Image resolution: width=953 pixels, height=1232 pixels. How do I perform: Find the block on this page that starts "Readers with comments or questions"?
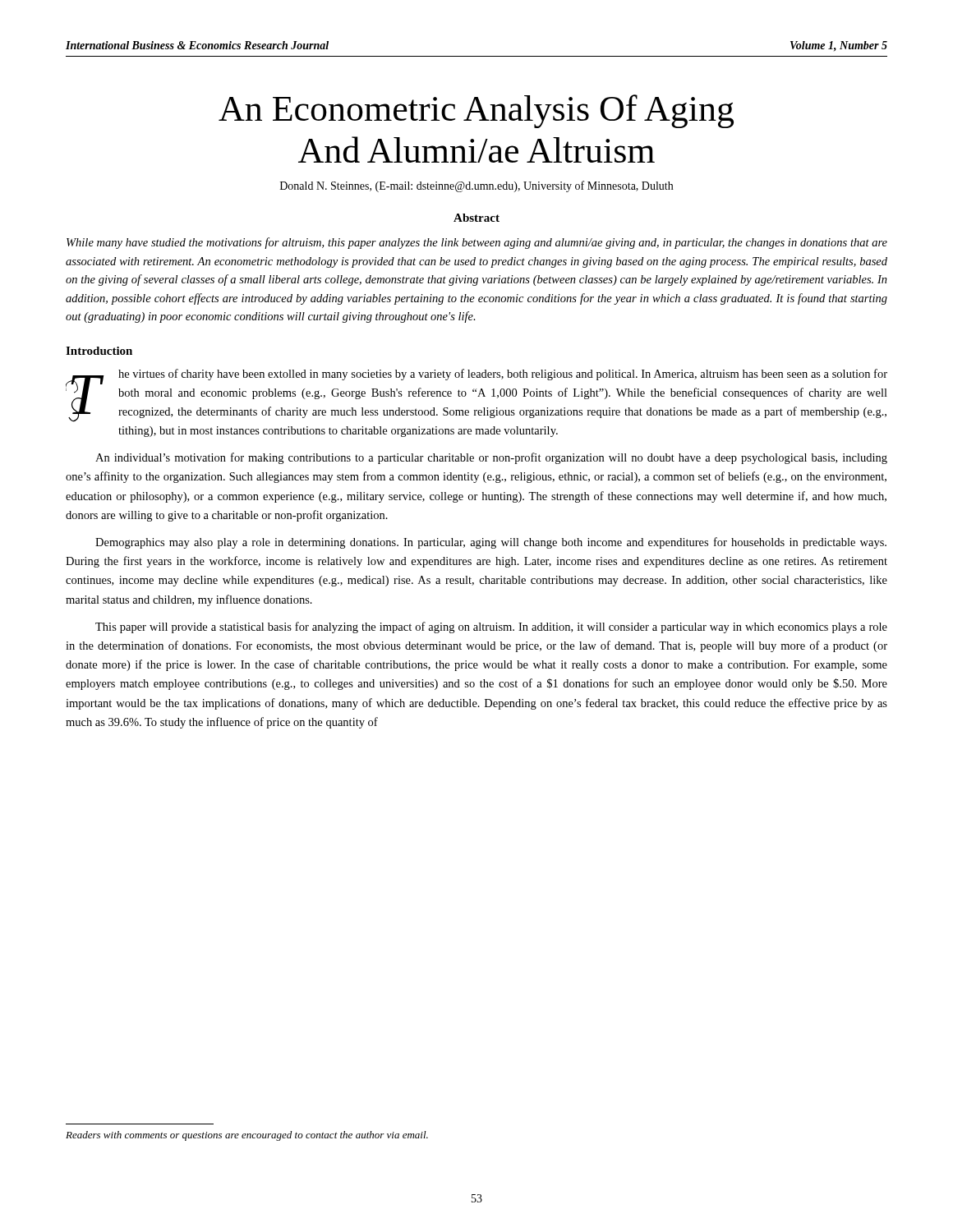click(x=247, y=1135)
